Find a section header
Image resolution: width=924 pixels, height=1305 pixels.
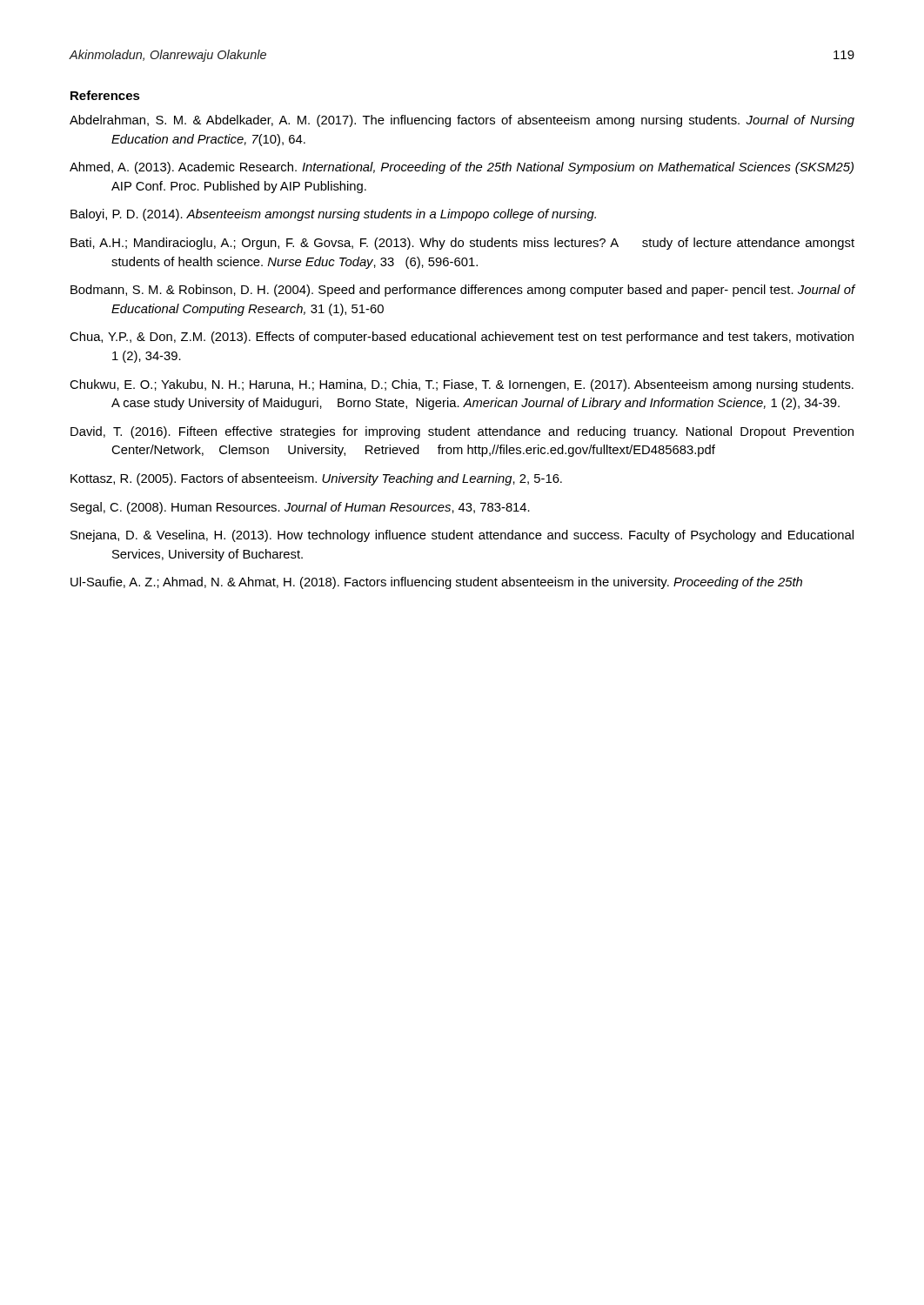(x=105, y=95)
